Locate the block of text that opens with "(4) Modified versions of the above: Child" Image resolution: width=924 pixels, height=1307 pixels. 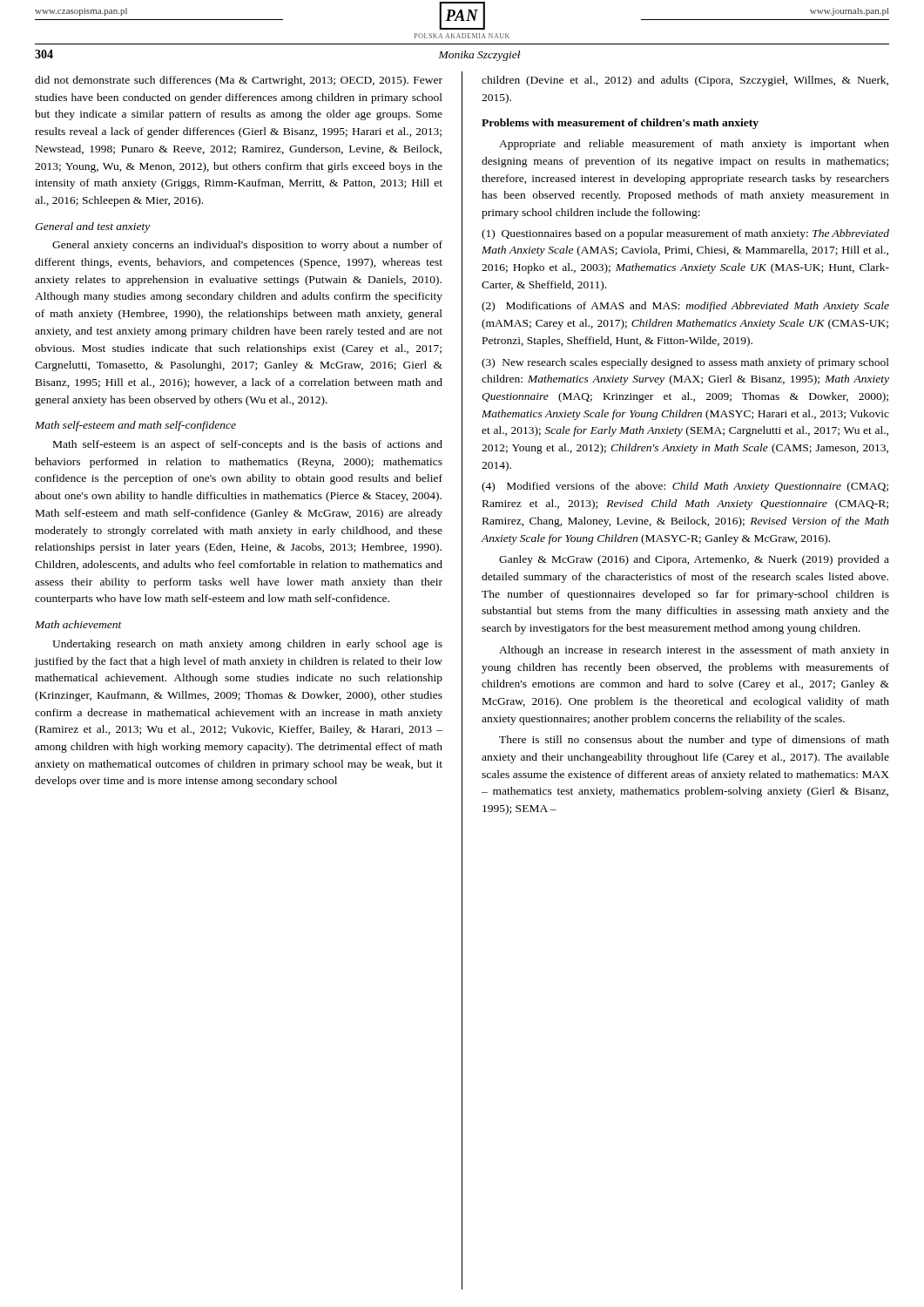click(685, 512)
